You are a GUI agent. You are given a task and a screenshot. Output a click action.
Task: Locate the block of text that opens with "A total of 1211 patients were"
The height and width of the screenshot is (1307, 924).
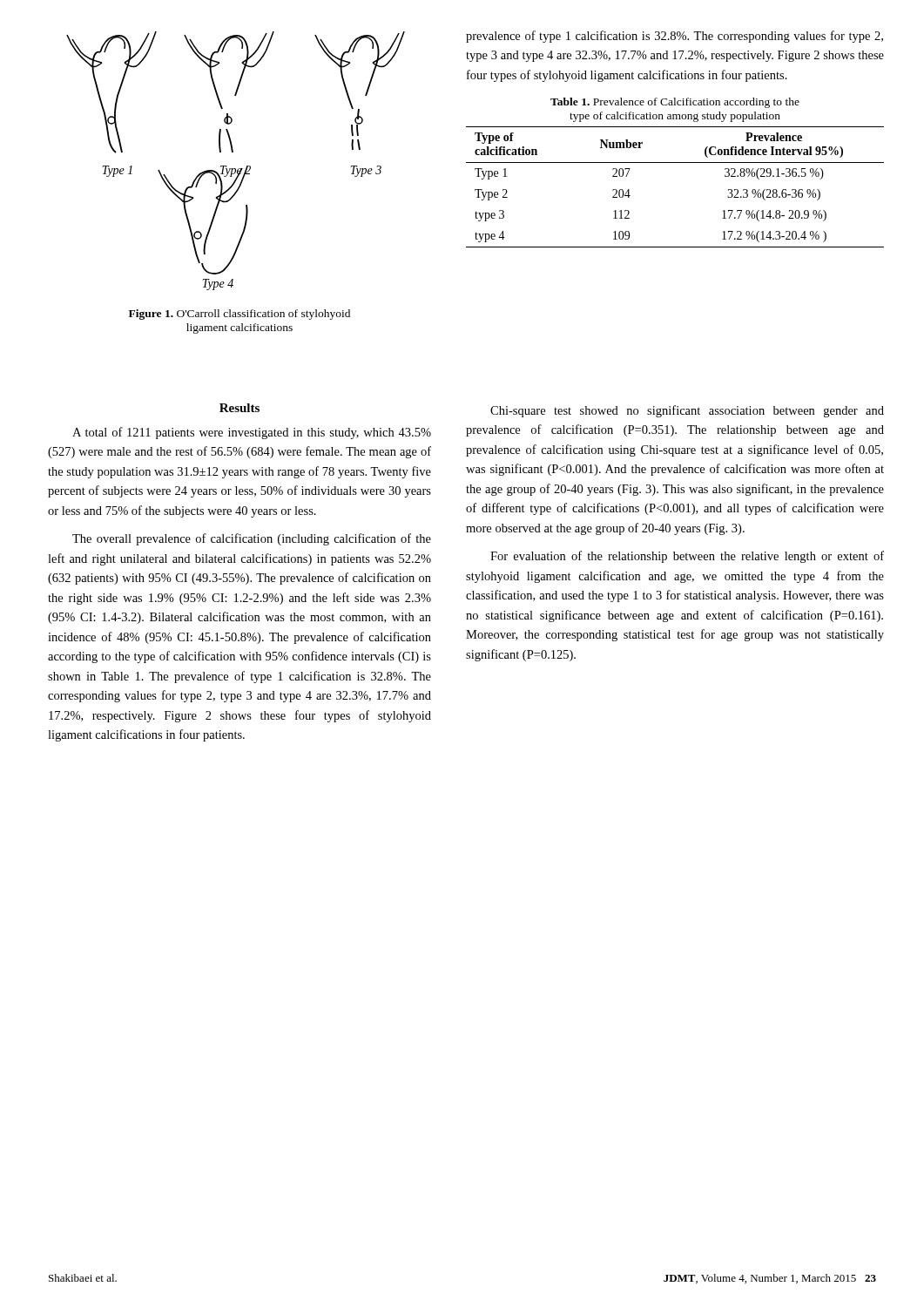coord(239,472)
